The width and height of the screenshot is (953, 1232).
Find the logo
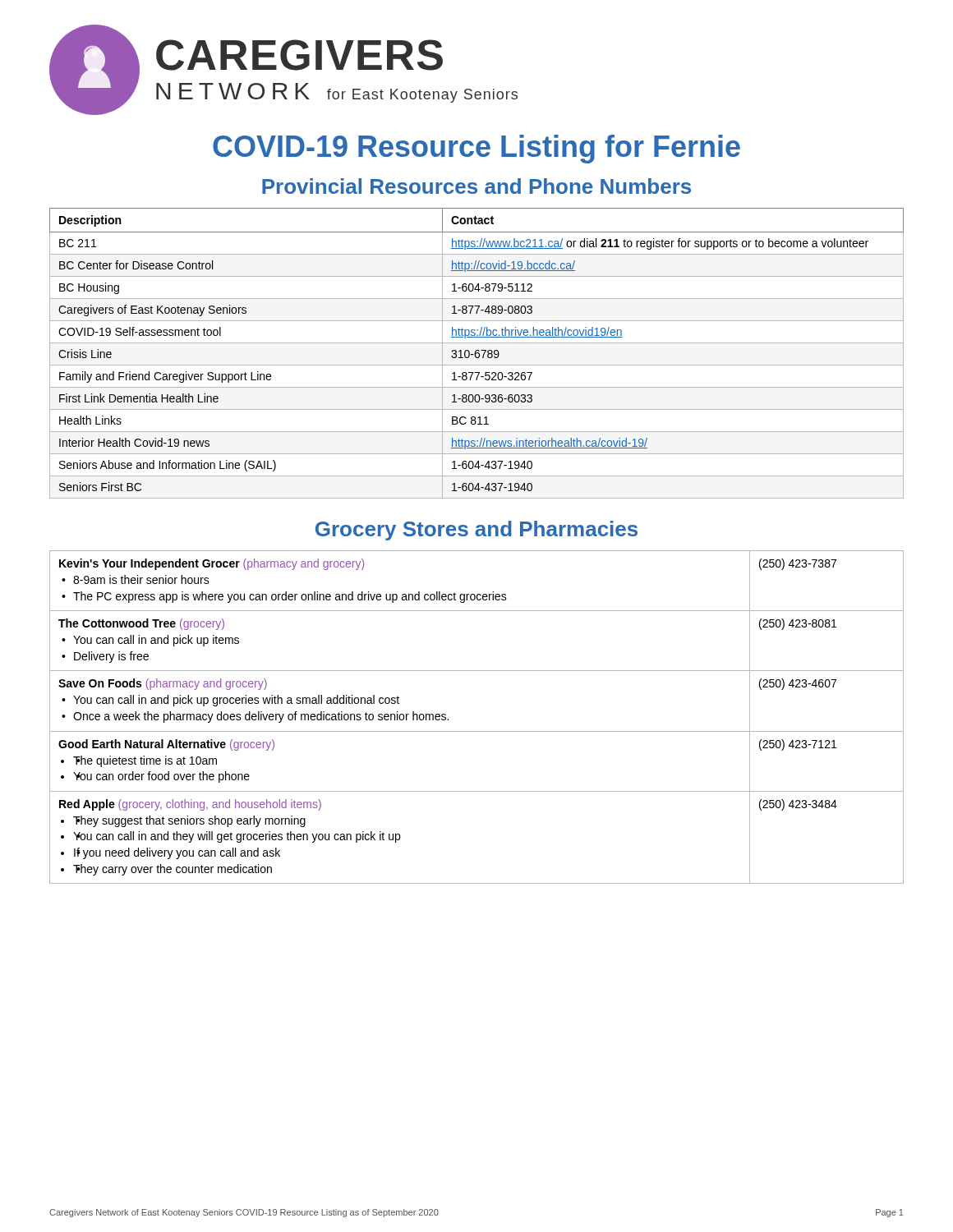[476, 70]
